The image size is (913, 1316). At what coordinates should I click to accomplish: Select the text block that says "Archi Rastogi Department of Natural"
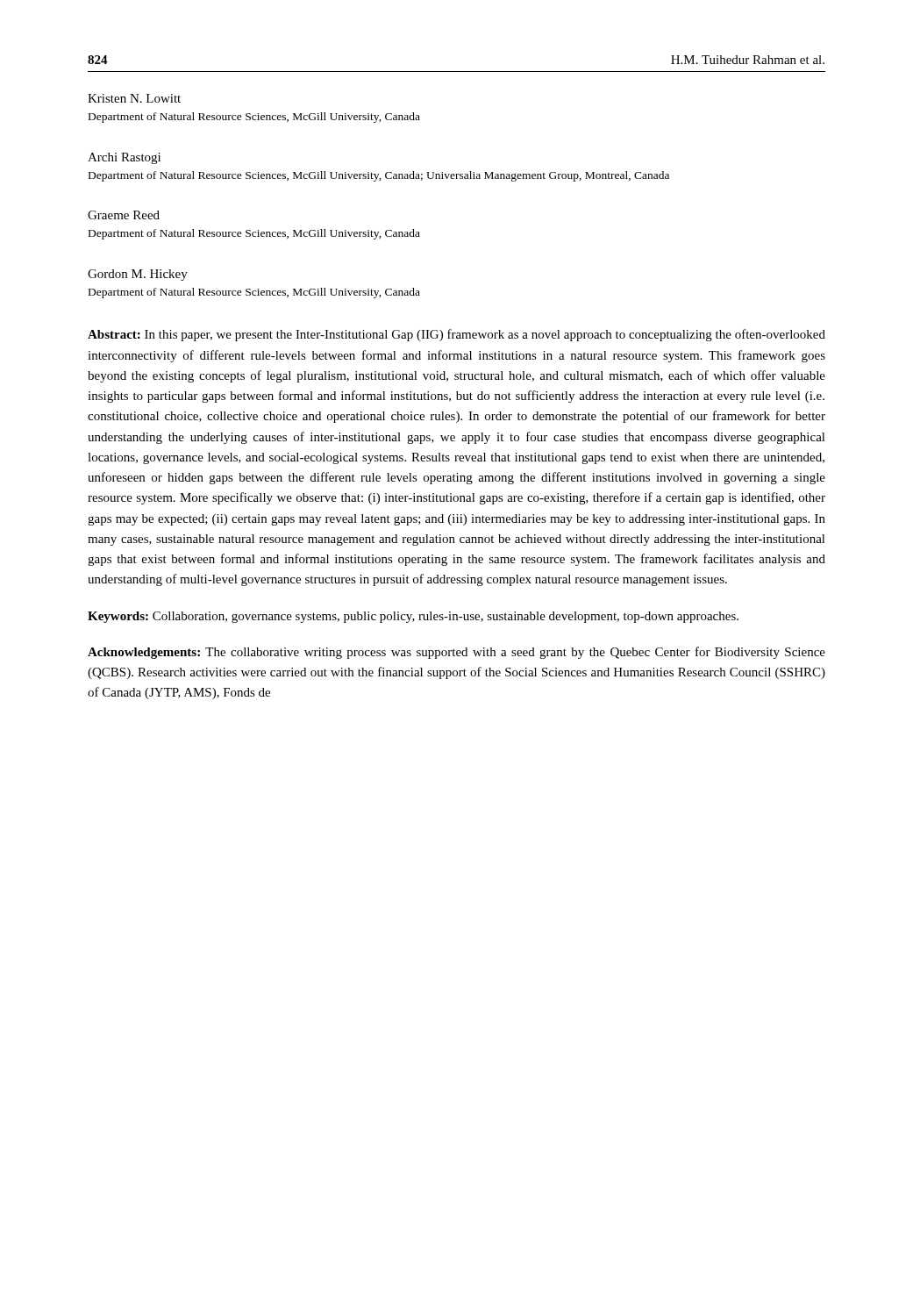point(456,167)
